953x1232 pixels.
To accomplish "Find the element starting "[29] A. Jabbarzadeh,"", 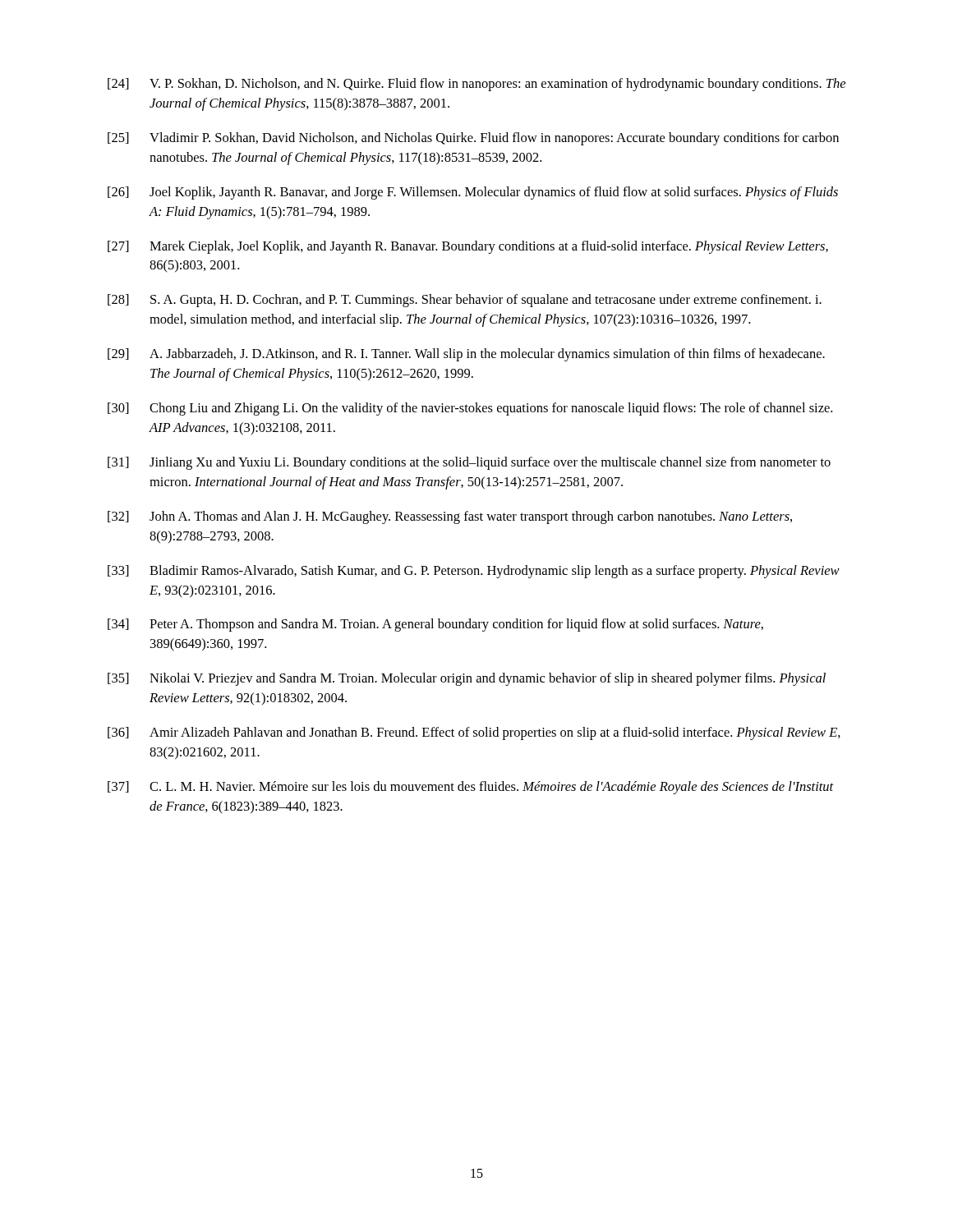I will pos(476,364).
